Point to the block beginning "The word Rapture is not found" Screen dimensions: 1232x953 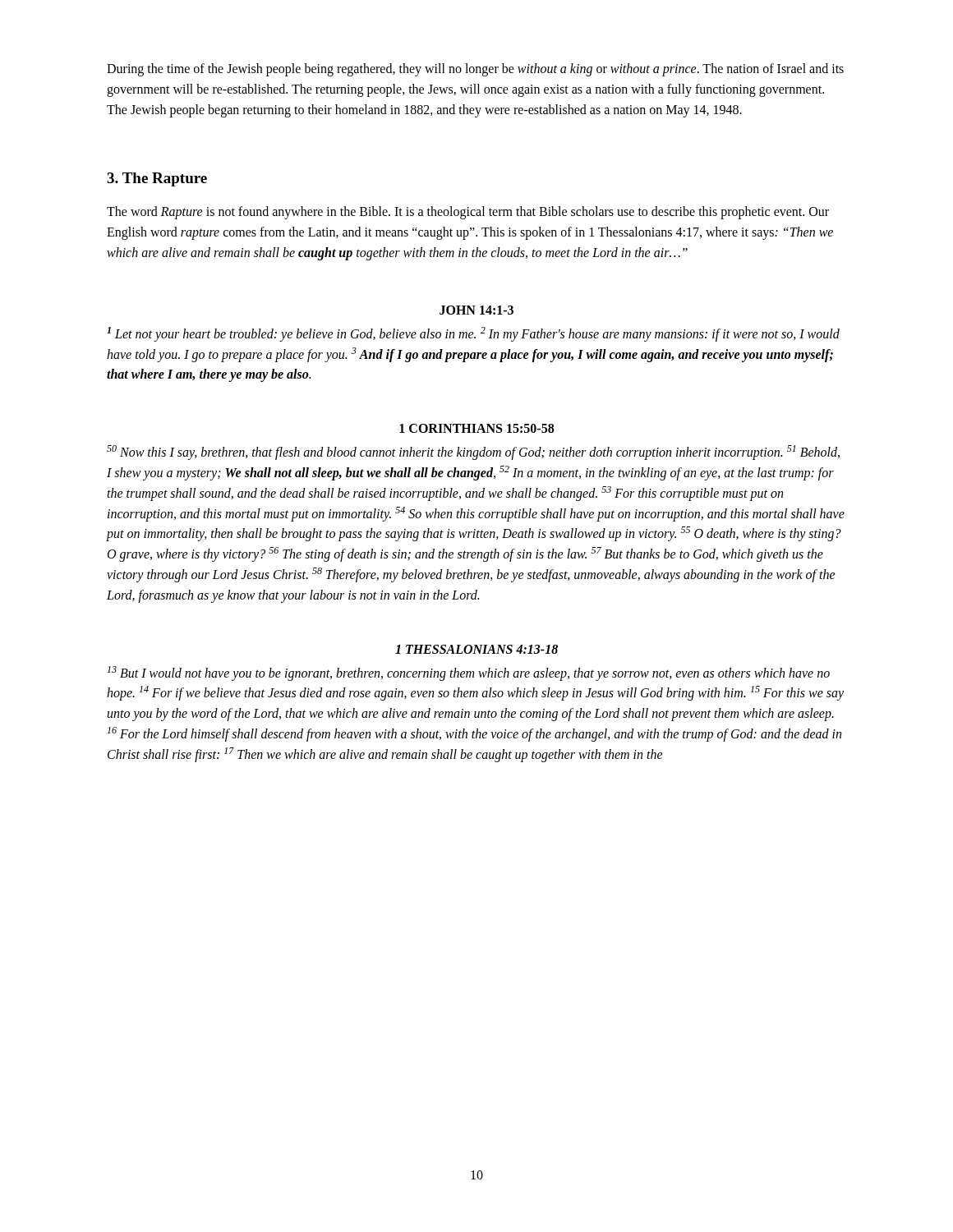tap(470, 232)
